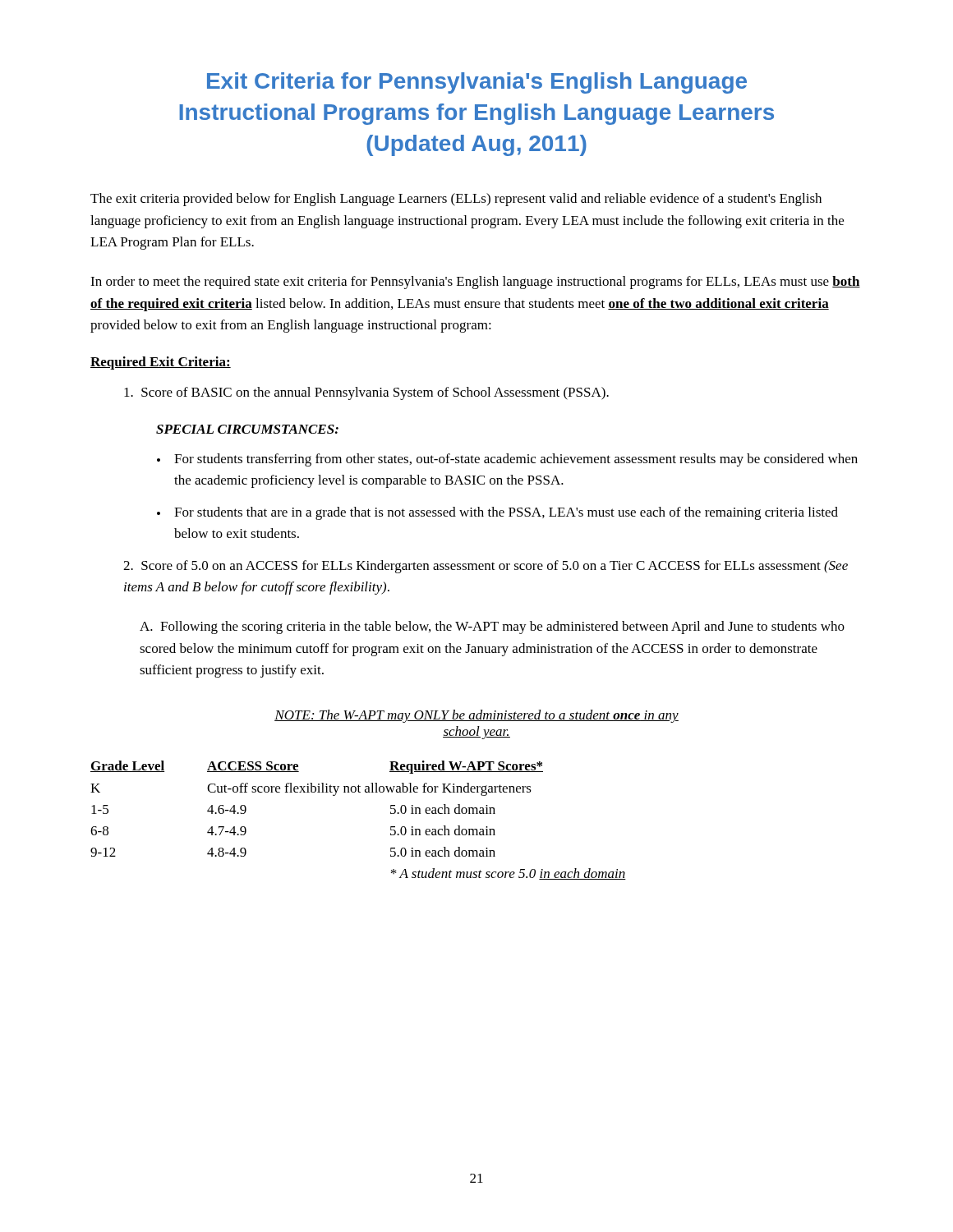953x1232 pixels.
Task: Click on the table containing "5.0 in each domain"
Action: 476,820
